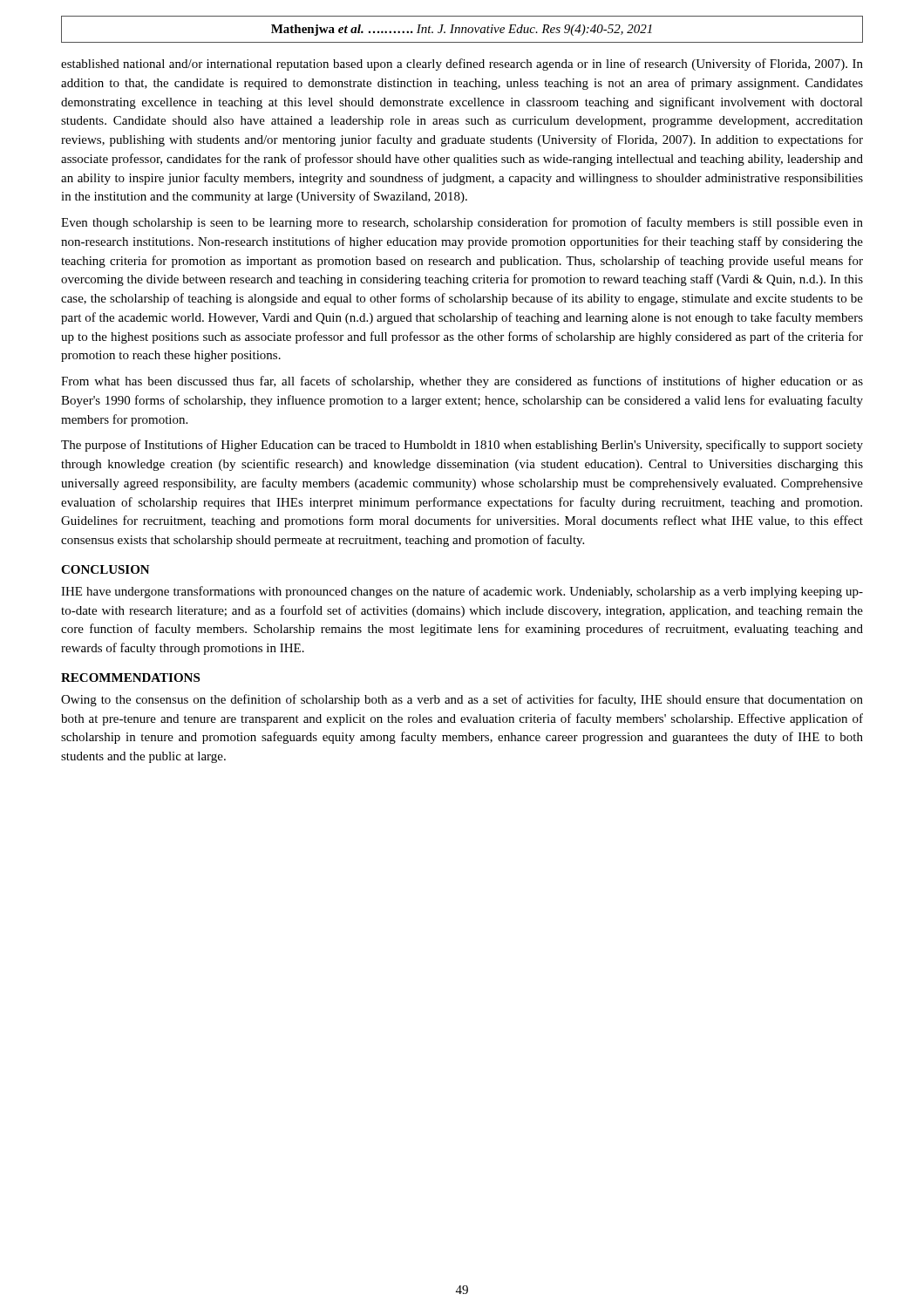Point to the block beginning "From what has"
924x1308 pixels.
point(462,401)
